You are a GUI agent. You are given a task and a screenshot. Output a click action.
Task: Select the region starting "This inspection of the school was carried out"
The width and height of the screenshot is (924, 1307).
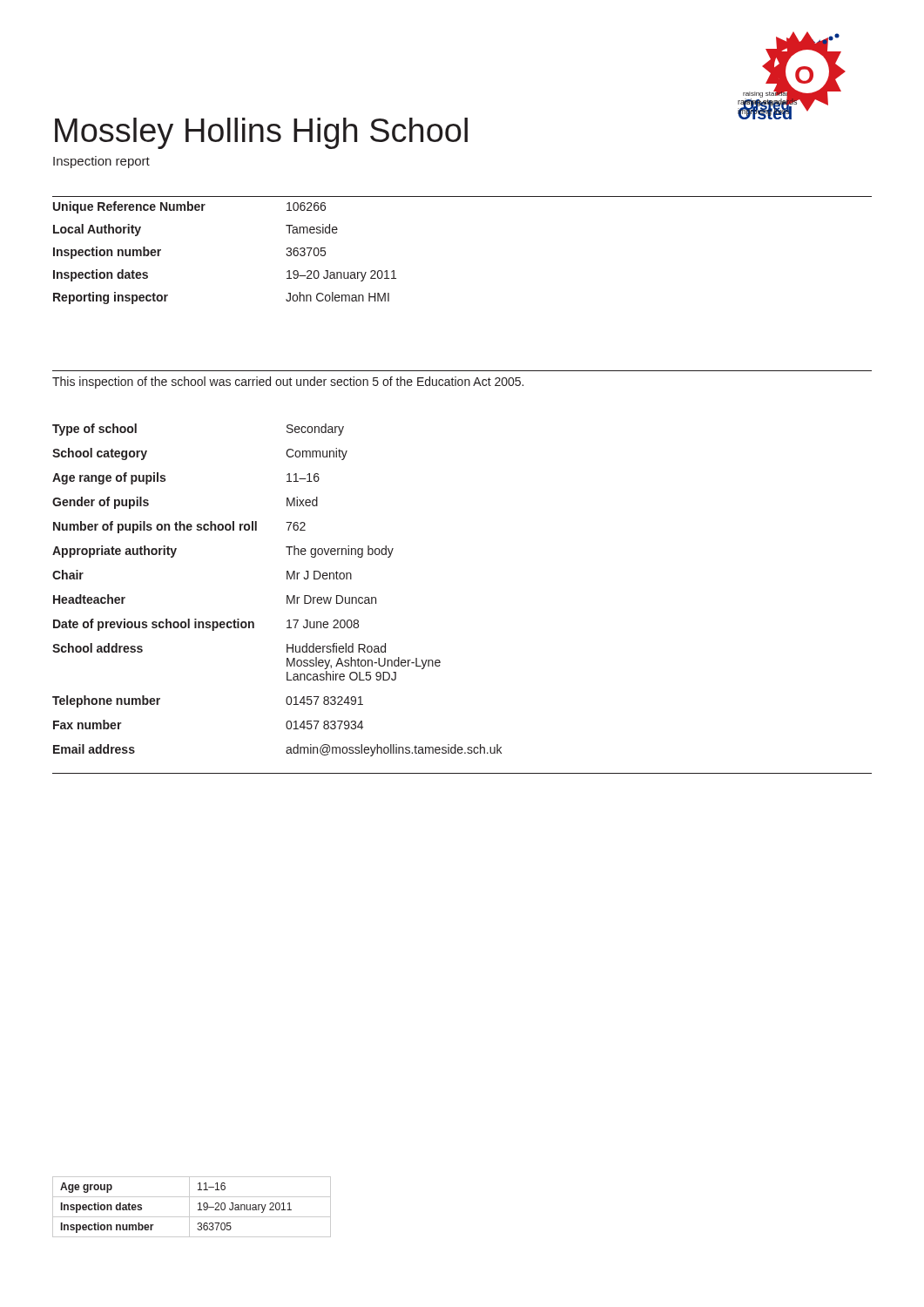pyautogui.click(x=288, y=382)
